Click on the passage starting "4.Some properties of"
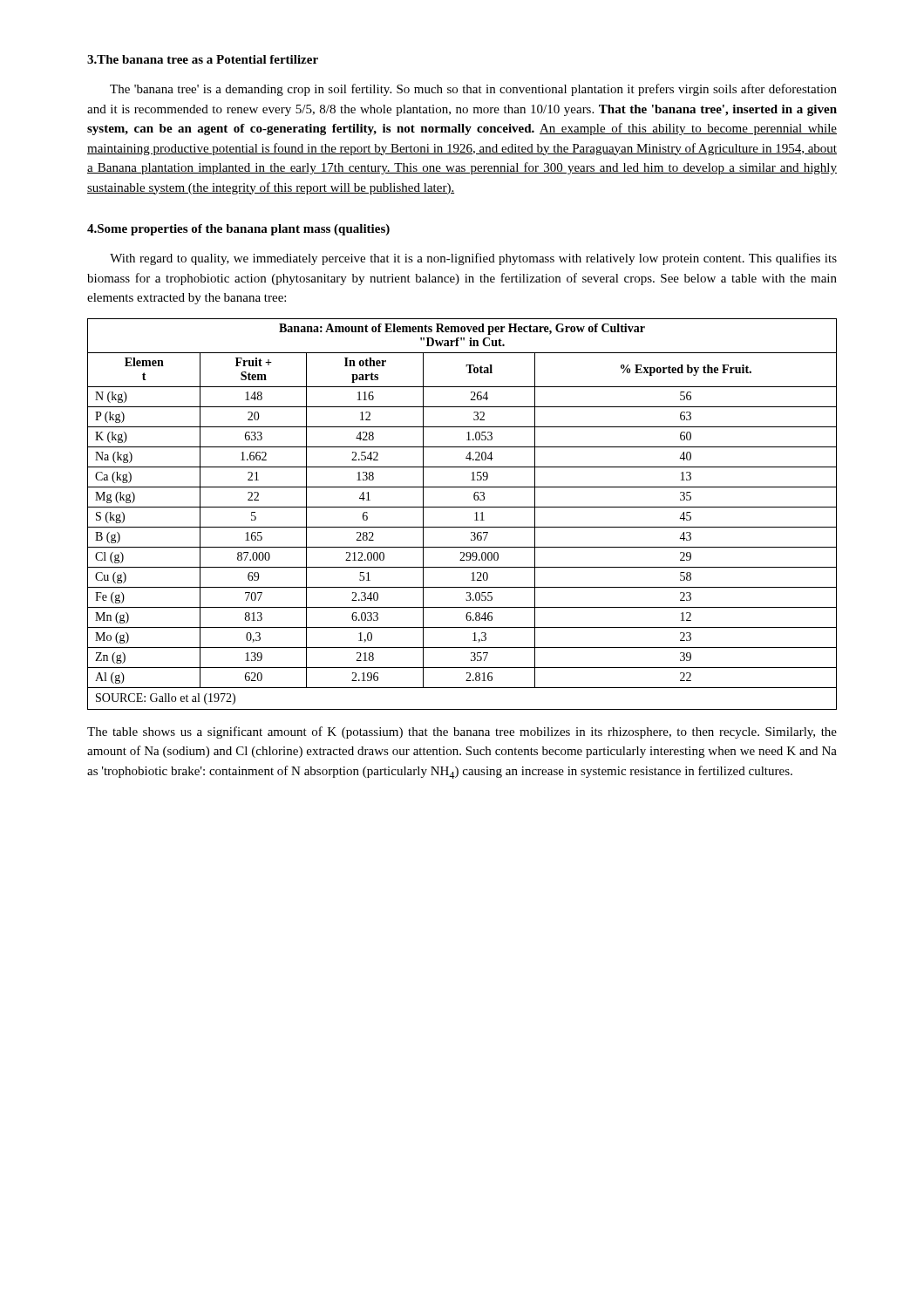This screenshot has height=1308, width=924. [x=238, y=228]
